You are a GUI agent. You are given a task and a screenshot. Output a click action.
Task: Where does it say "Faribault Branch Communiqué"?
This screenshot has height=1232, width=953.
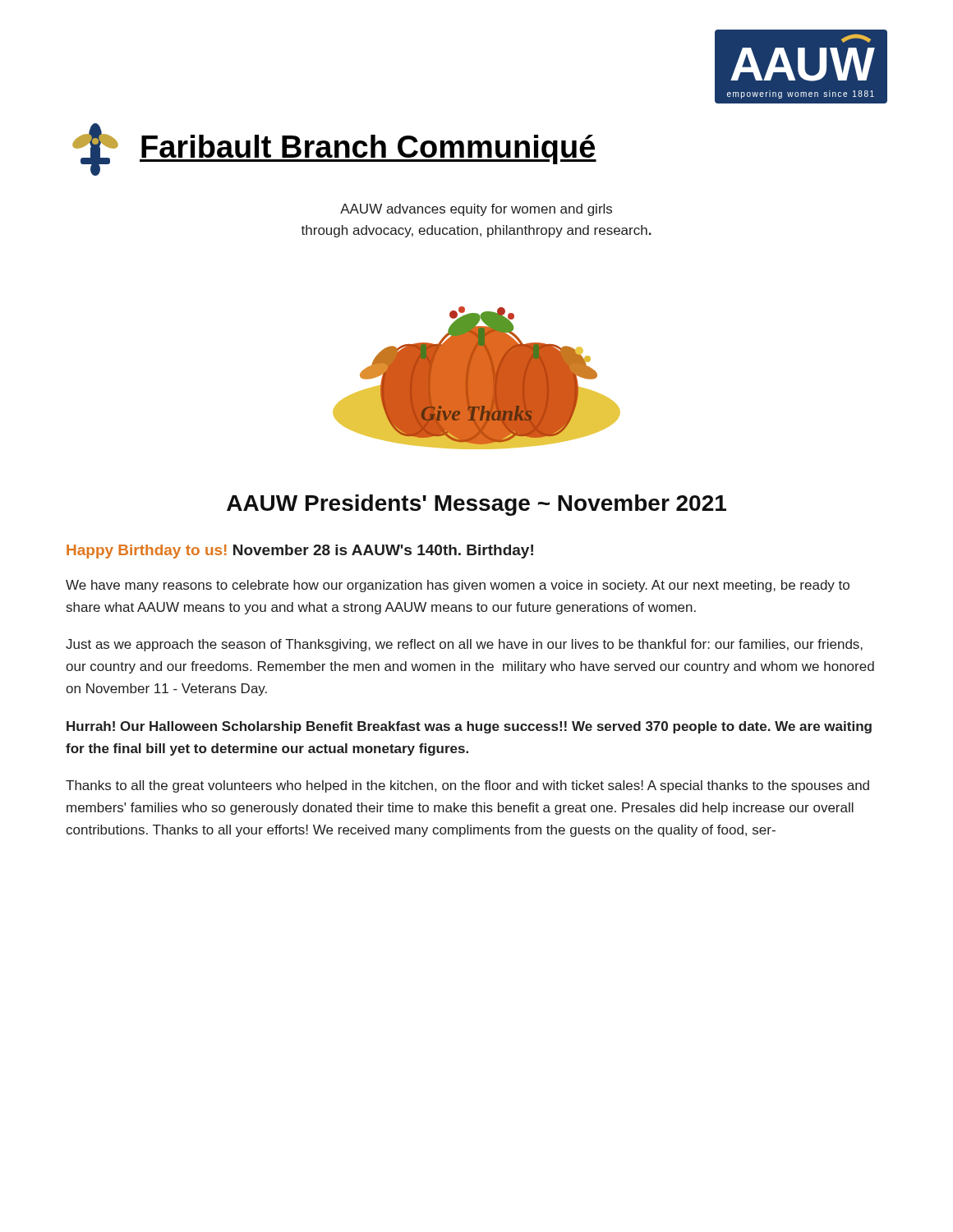pyautogui.click(x=368, y=148)
